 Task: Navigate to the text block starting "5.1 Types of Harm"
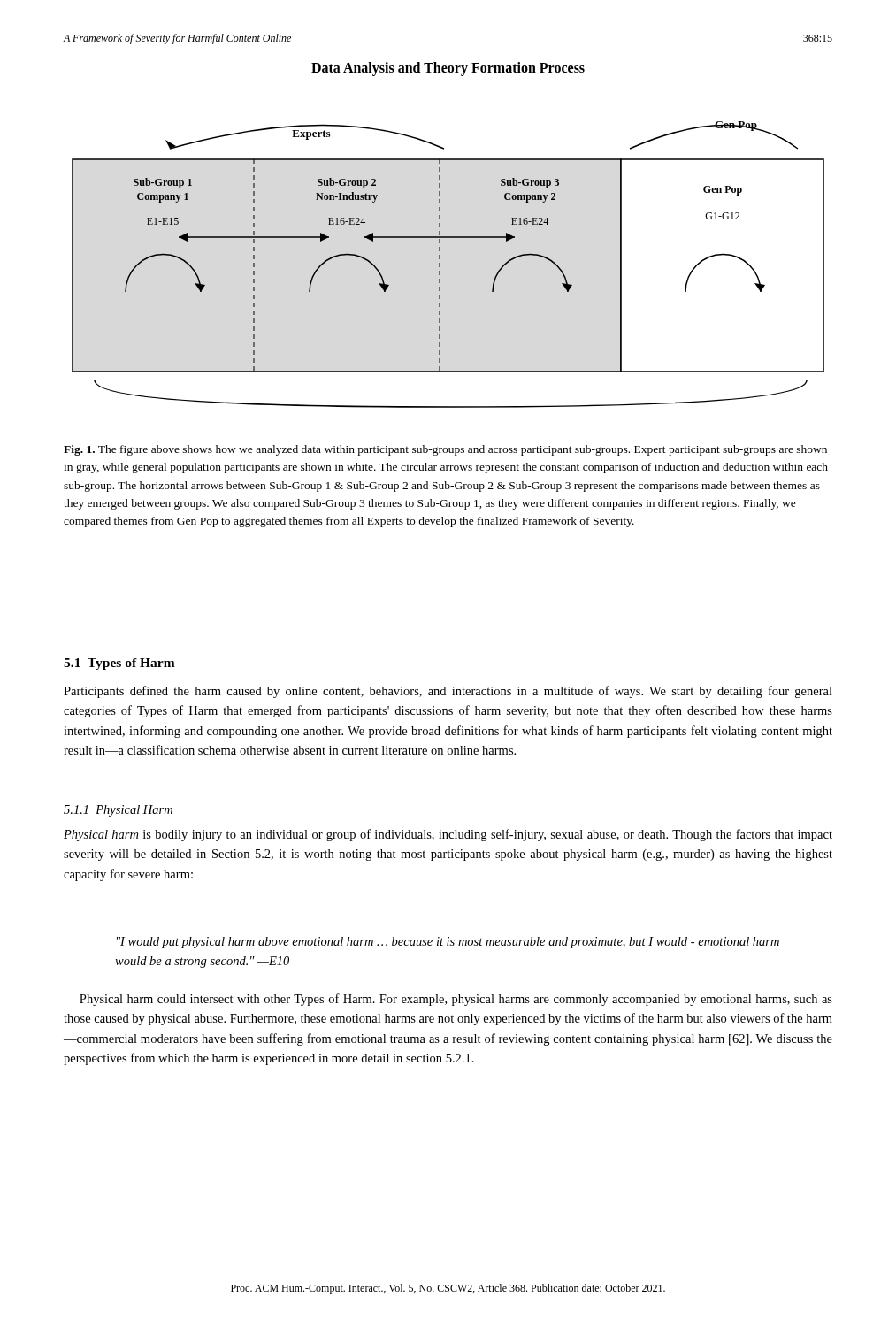point(119,662)
